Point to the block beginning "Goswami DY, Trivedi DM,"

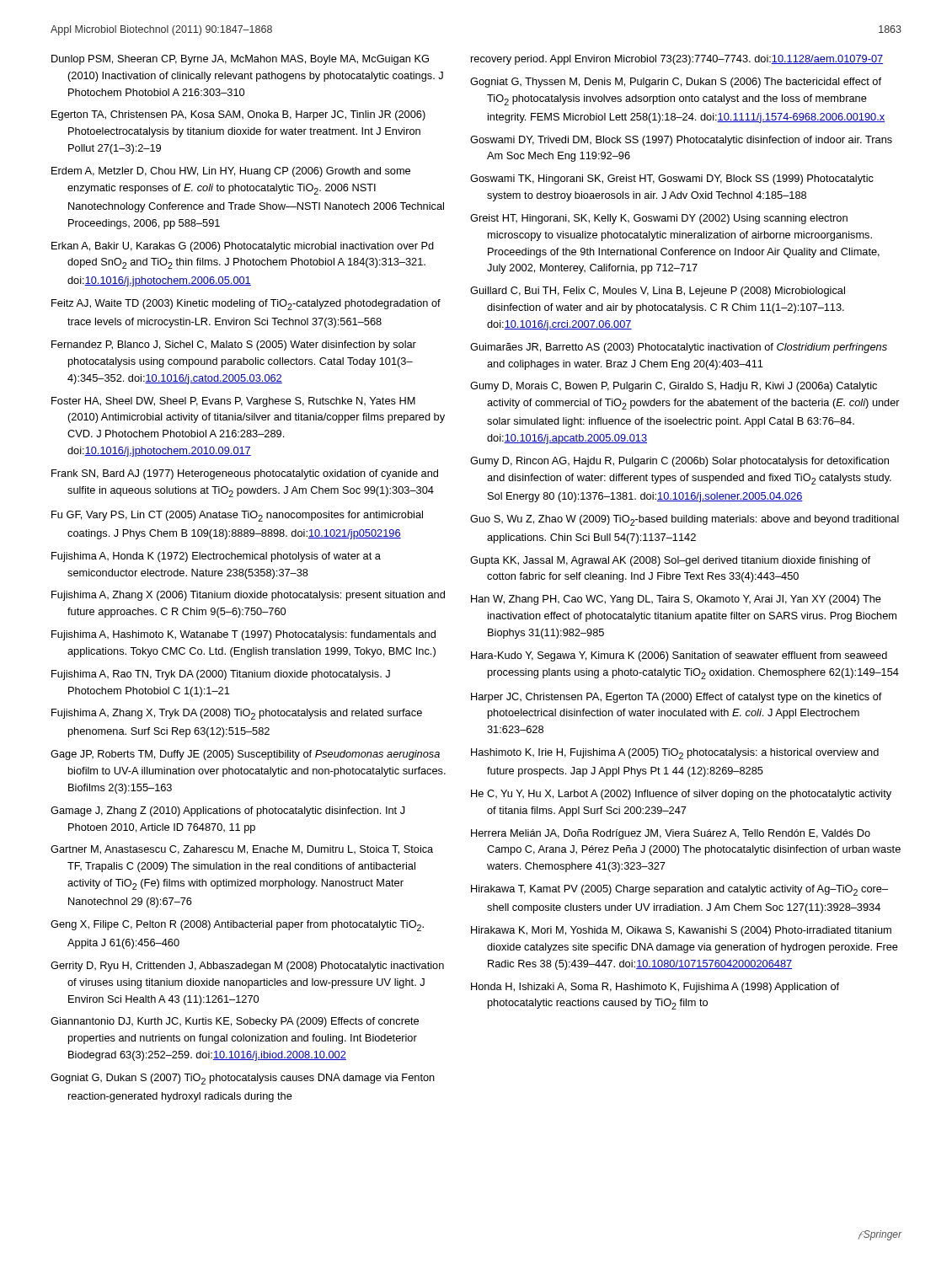tap(681, 147)
